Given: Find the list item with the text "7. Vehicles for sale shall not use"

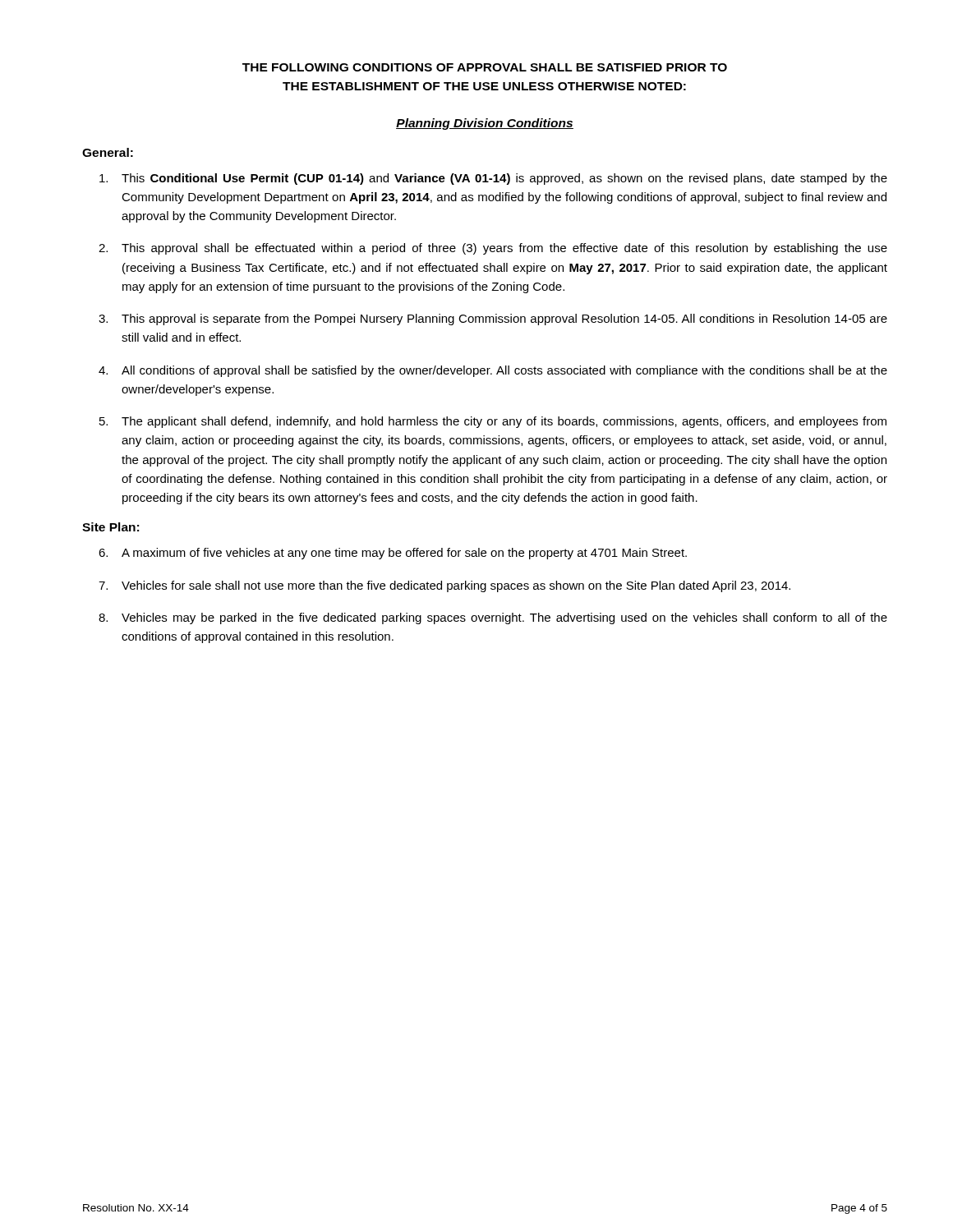Looking at the screenshot, I should pos(493,585).
